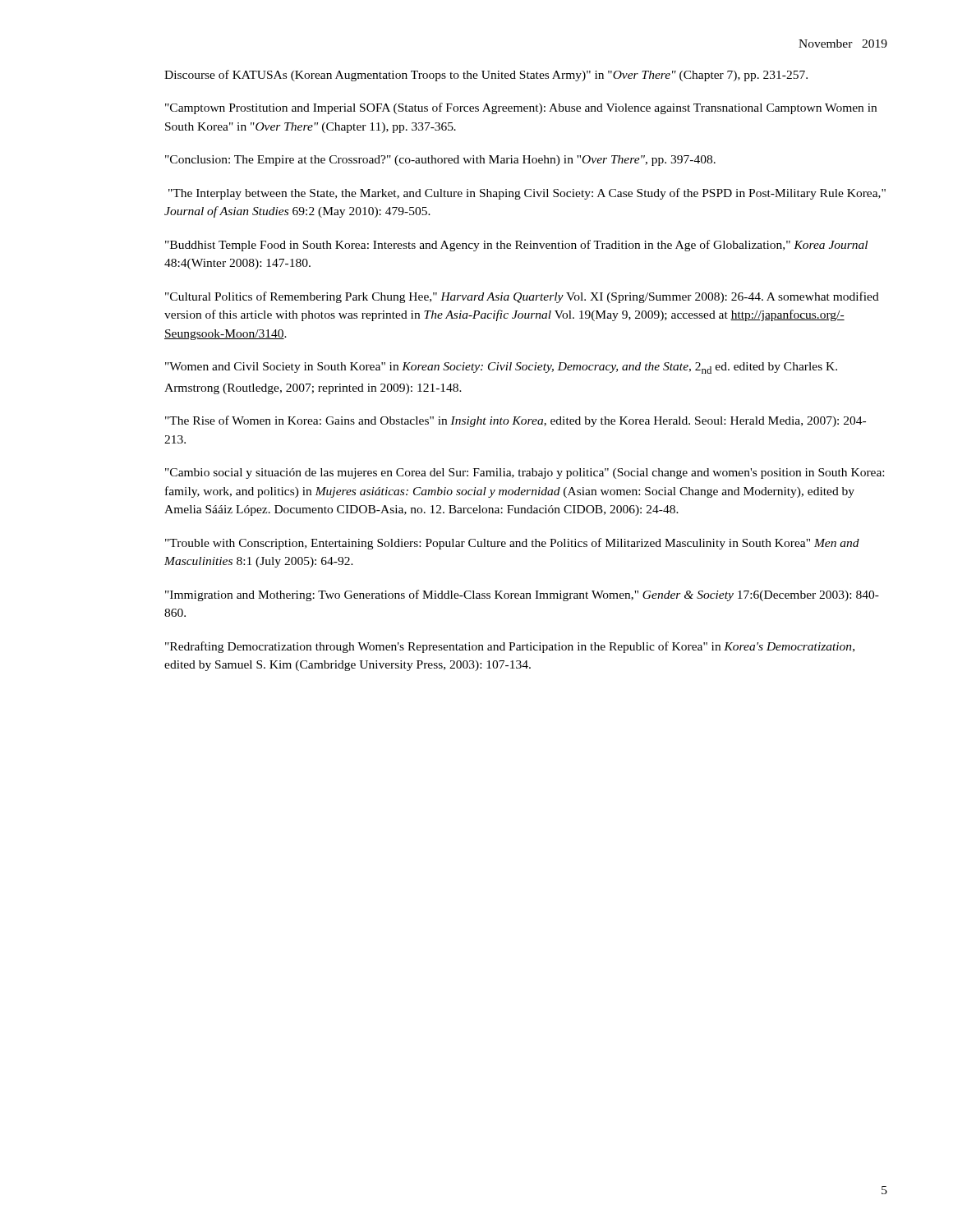Find the text block that says ""The Rise of Women"
Screen dimensions: 1232x953
pos(515,430)
